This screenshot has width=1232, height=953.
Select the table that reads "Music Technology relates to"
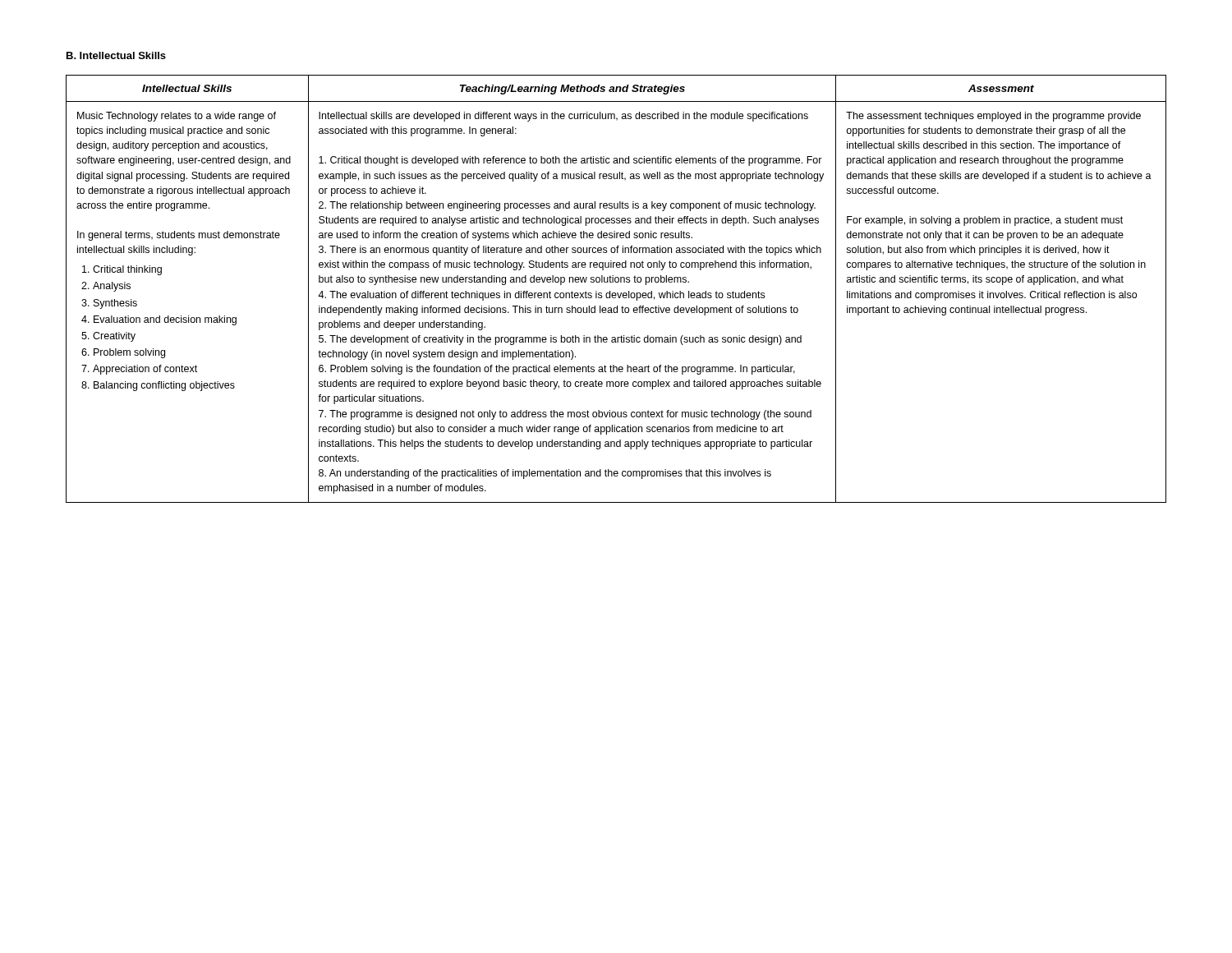616,289
